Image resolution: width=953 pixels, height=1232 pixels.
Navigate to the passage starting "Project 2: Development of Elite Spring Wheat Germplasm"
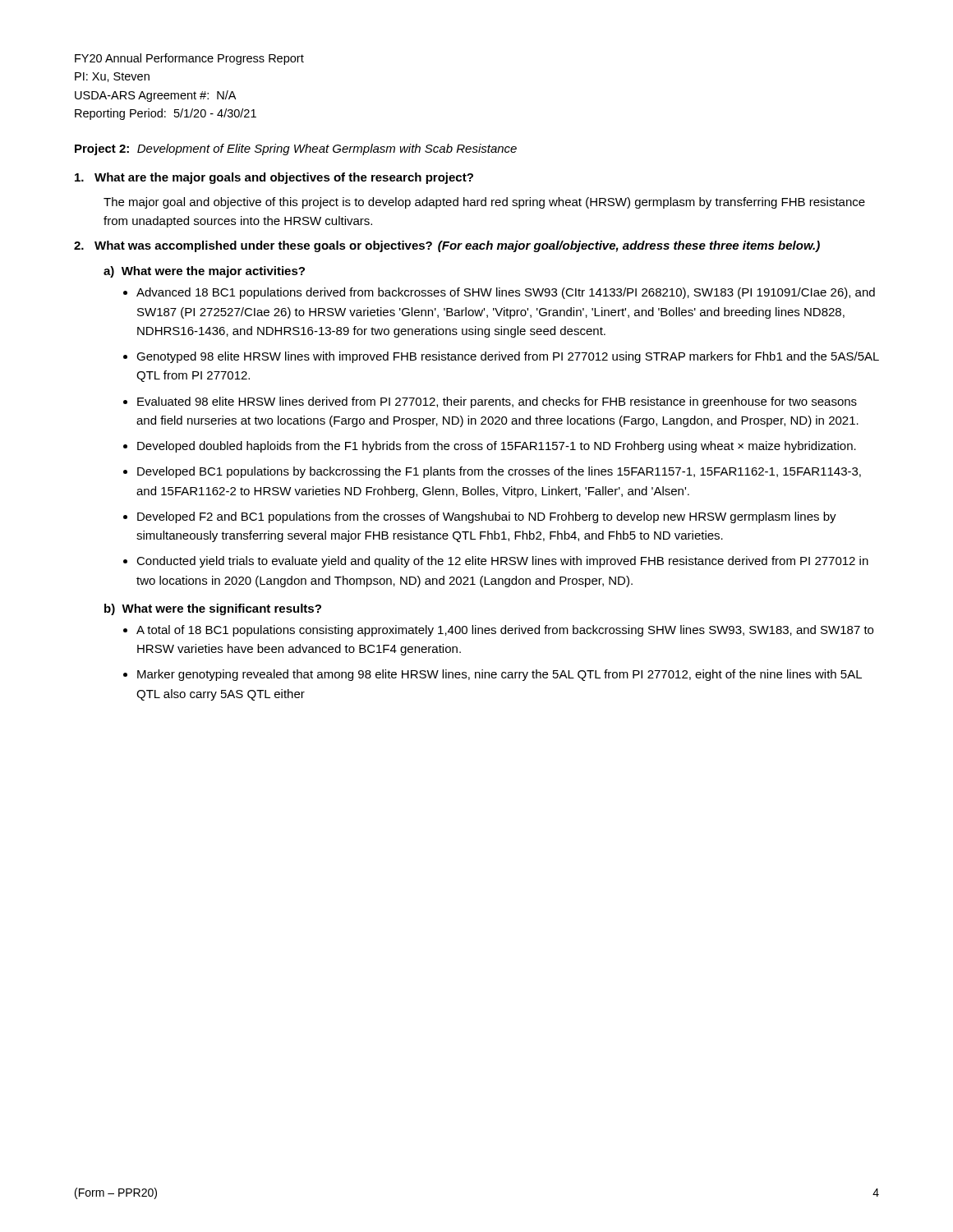click(x=296, y=148)
